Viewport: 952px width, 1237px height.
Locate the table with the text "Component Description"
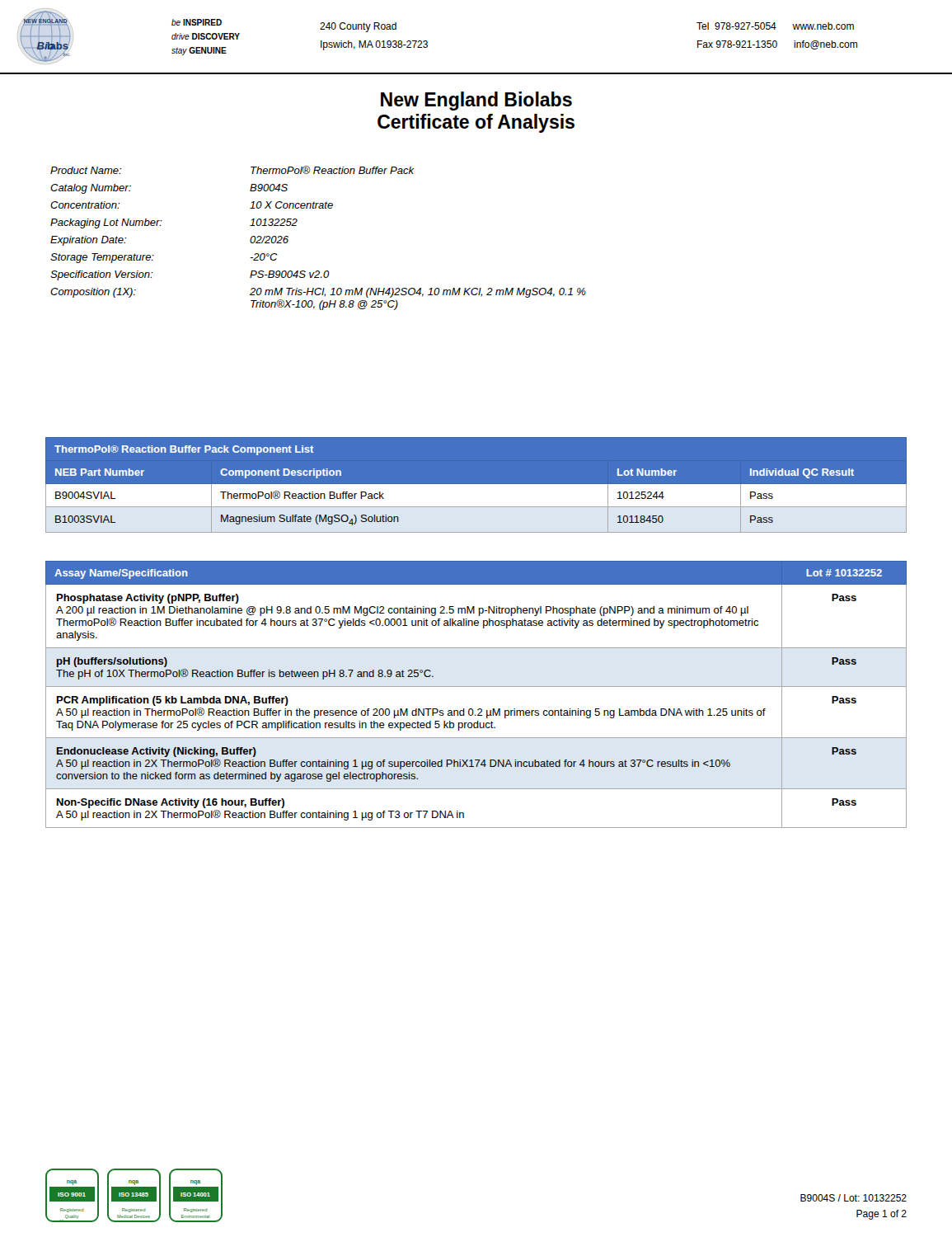tap(476, 485)
